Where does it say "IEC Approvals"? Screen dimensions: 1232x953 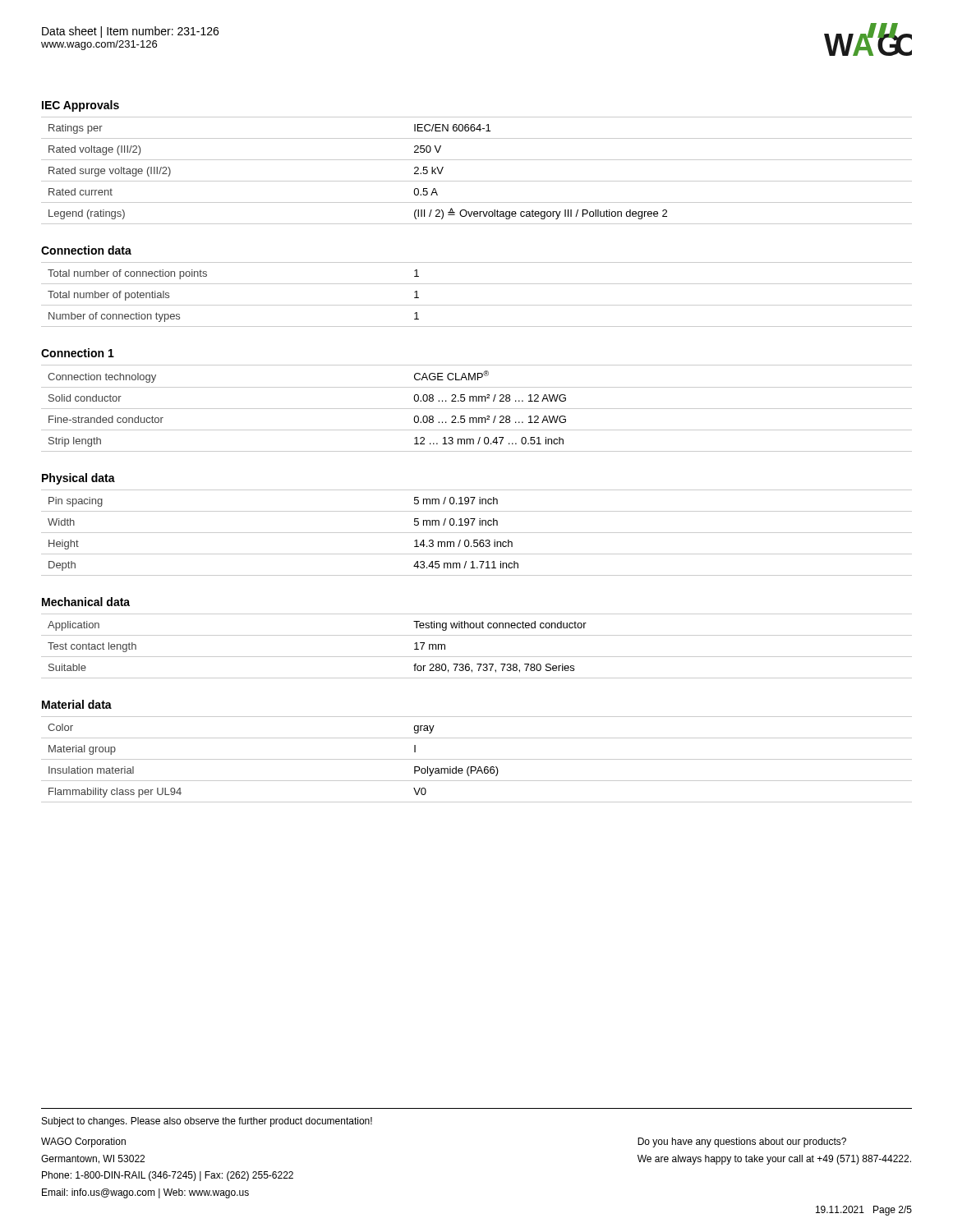tap(80, 105)
